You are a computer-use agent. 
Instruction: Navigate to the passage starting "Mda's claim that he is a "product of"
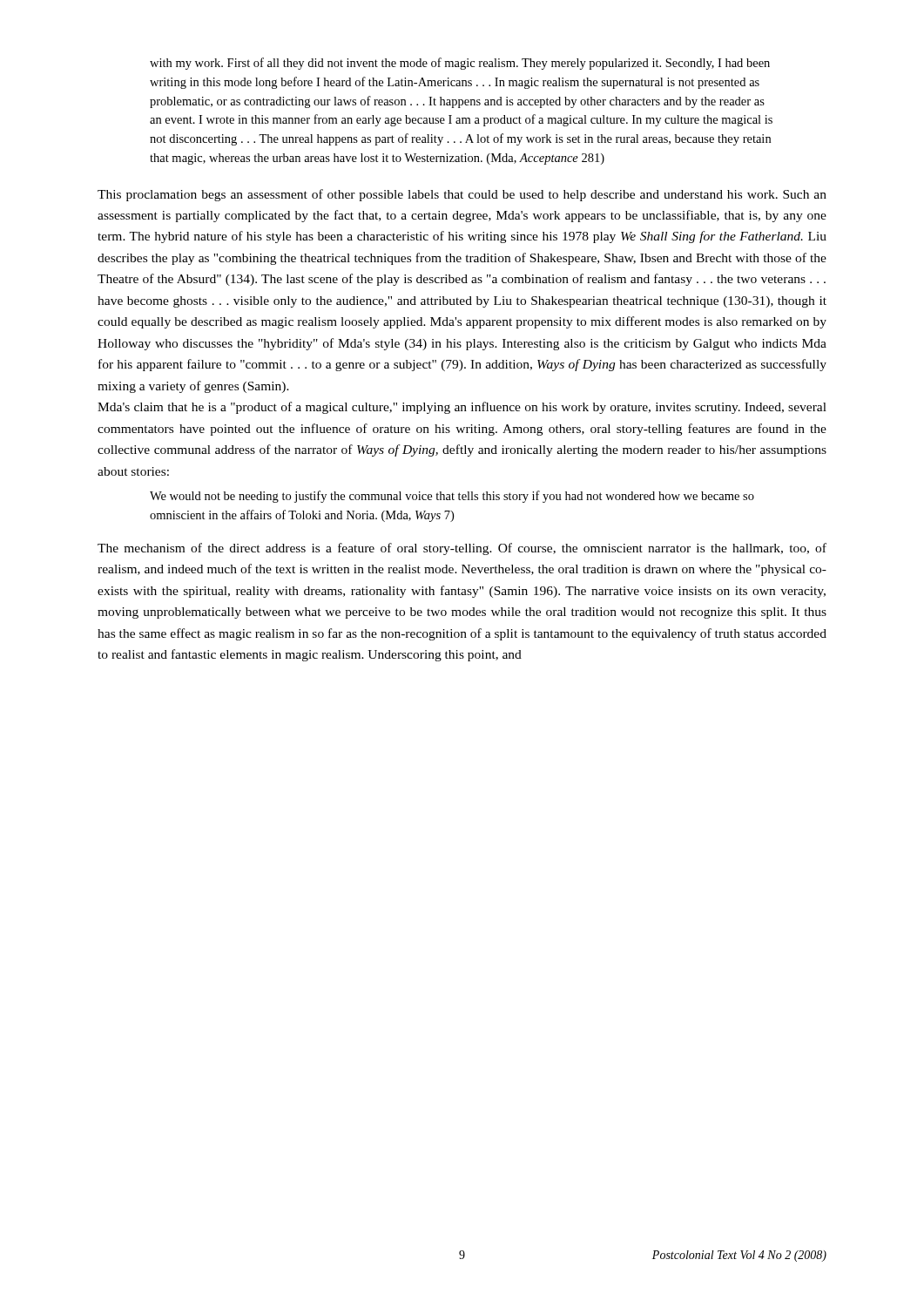click(462, 439)
